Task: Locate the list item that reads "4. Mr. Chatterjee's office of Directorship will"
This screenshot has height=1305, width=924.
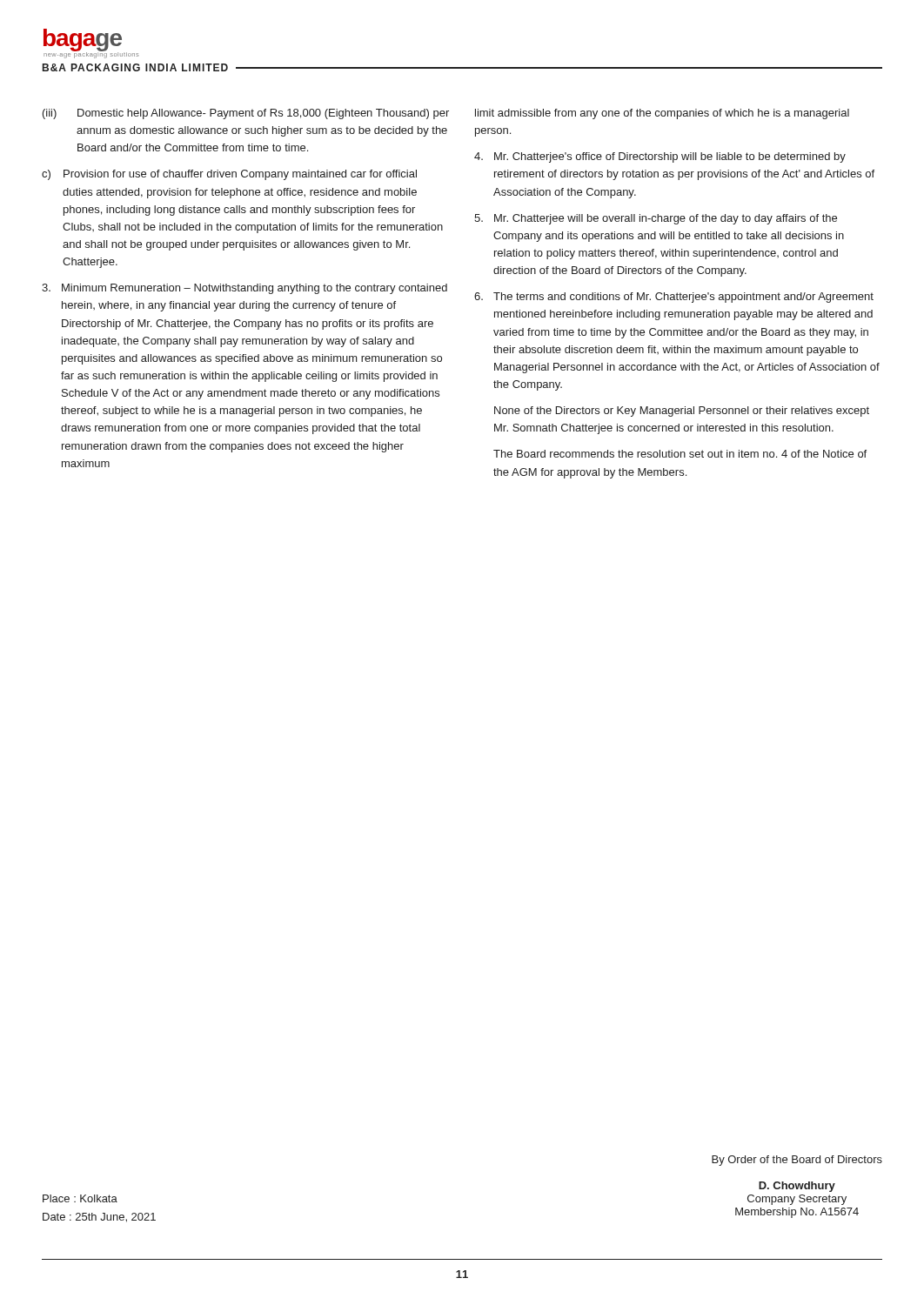Action: 678,174
